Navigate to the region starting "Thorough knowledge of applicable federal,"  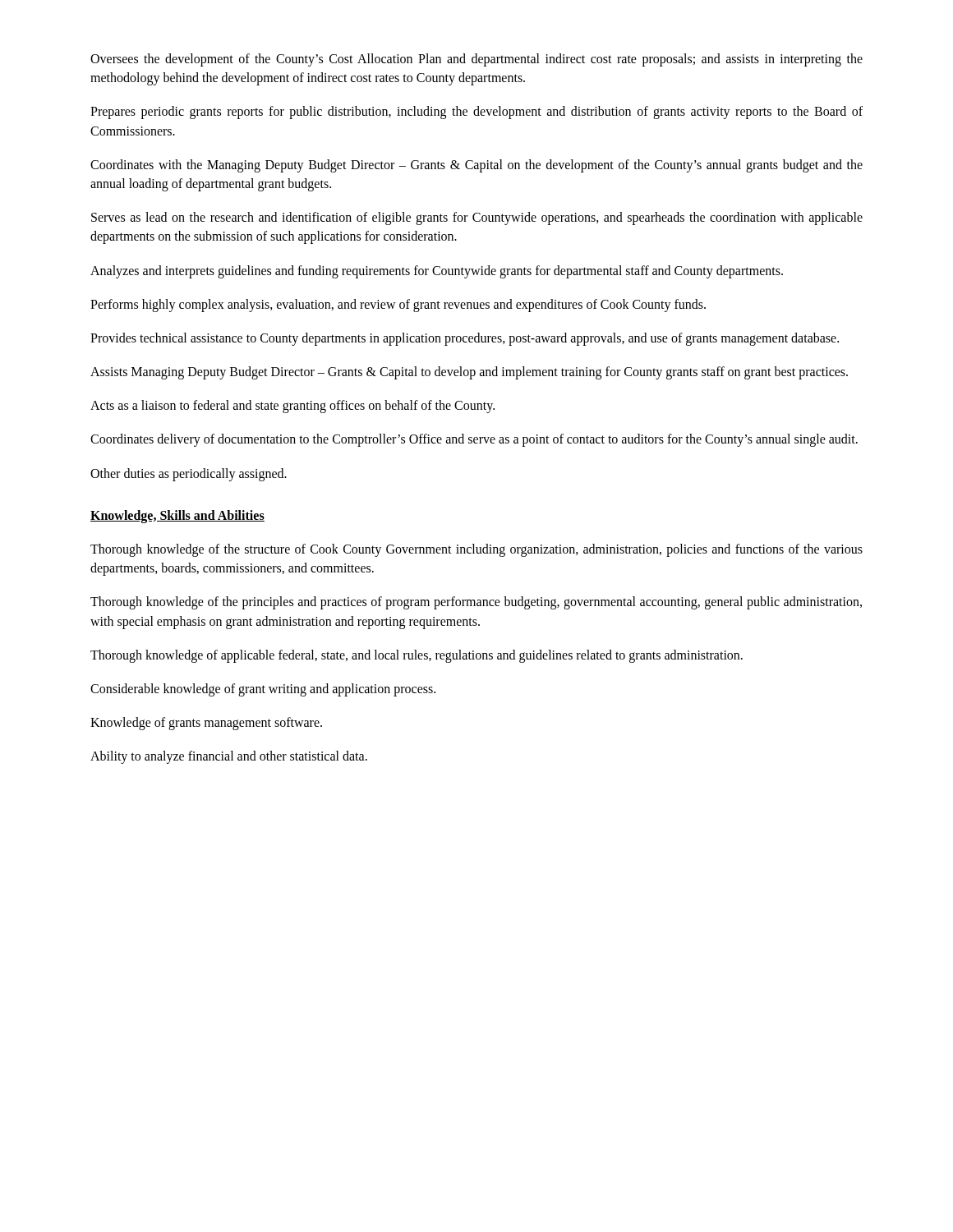pos(417,655)
